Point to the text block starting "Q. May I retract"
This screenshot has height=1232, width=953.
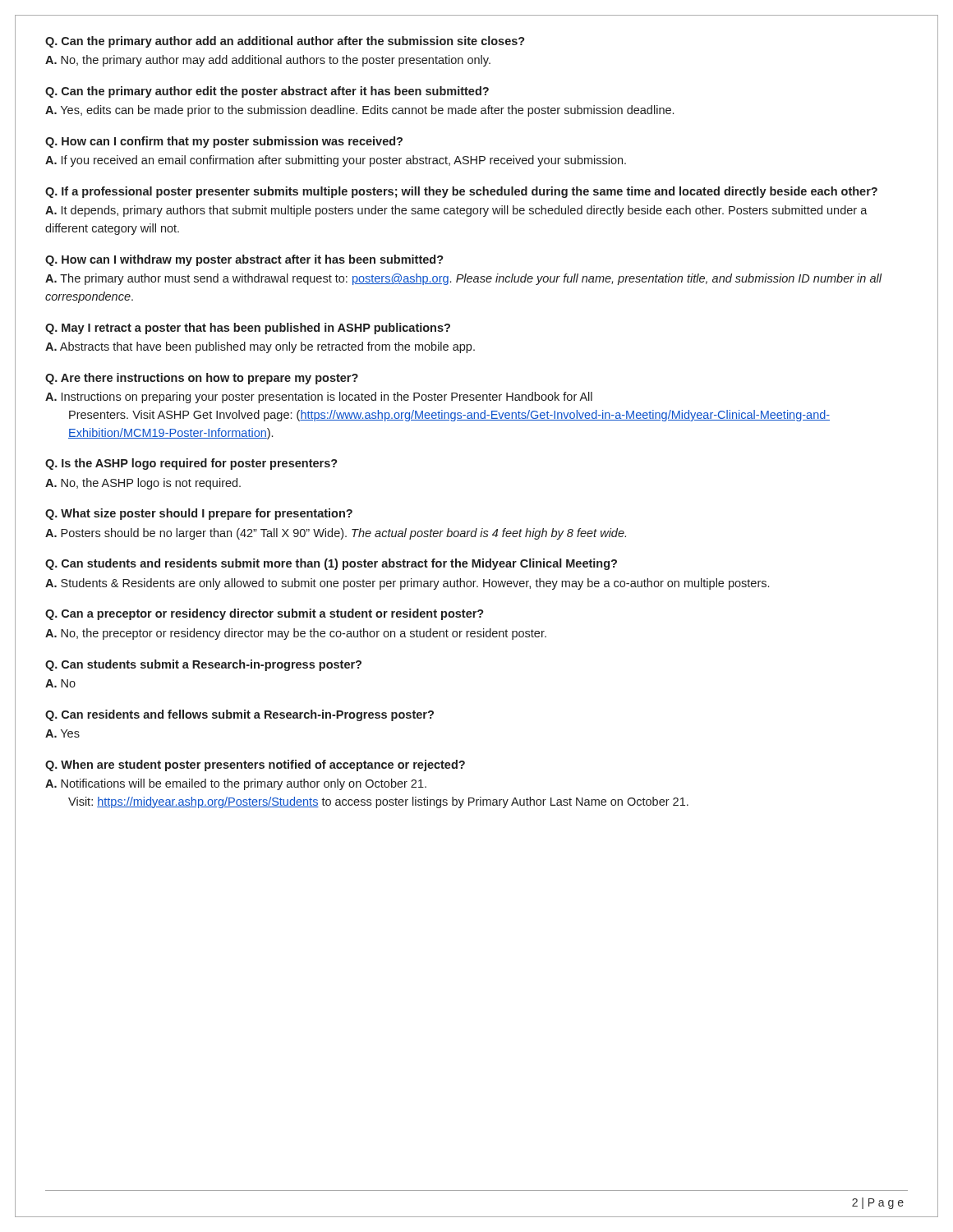476,338
